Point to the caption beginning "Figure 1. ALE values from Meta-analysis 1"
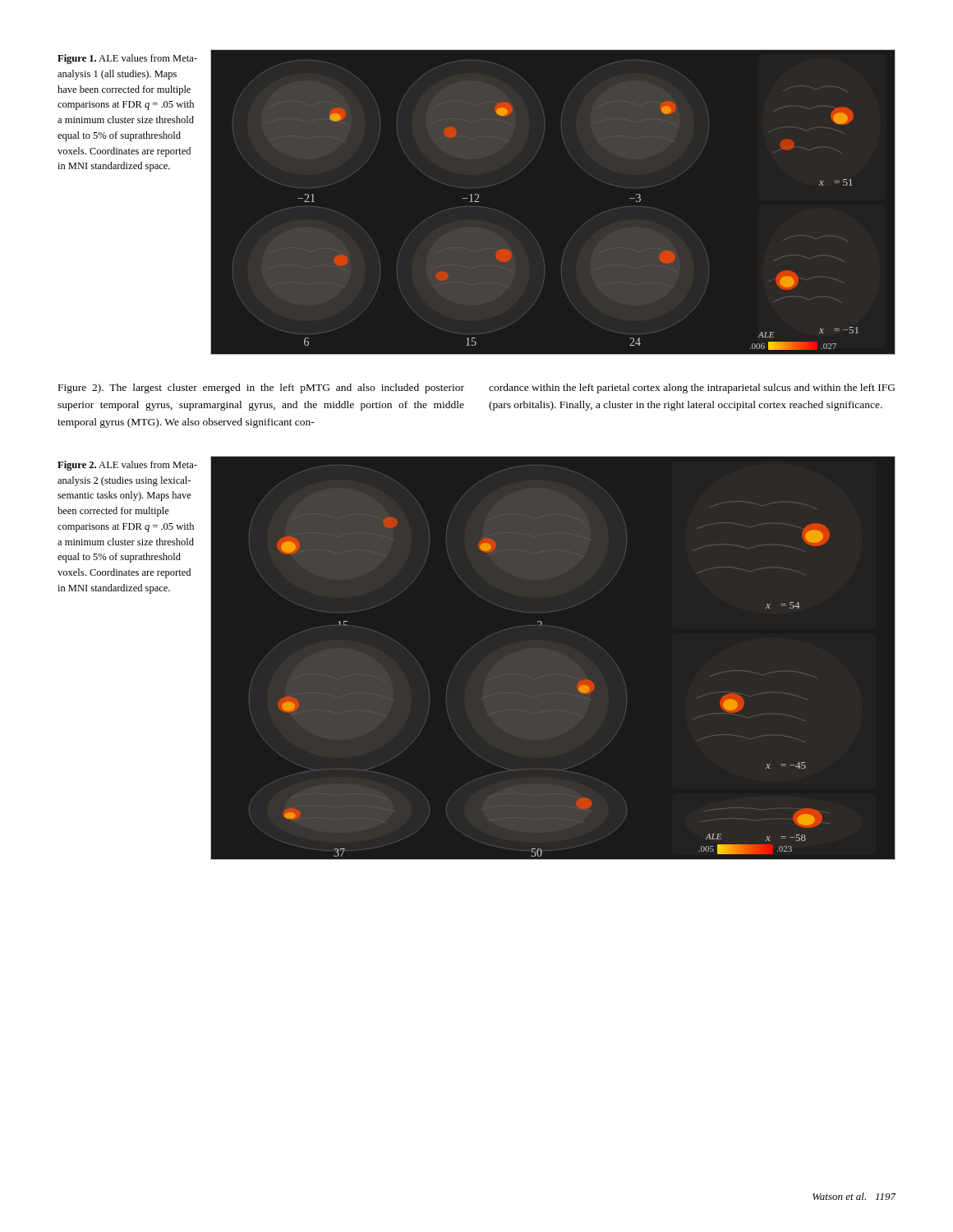The height and width of the screenshot is (1232, 953). click(x=127, y=112)
